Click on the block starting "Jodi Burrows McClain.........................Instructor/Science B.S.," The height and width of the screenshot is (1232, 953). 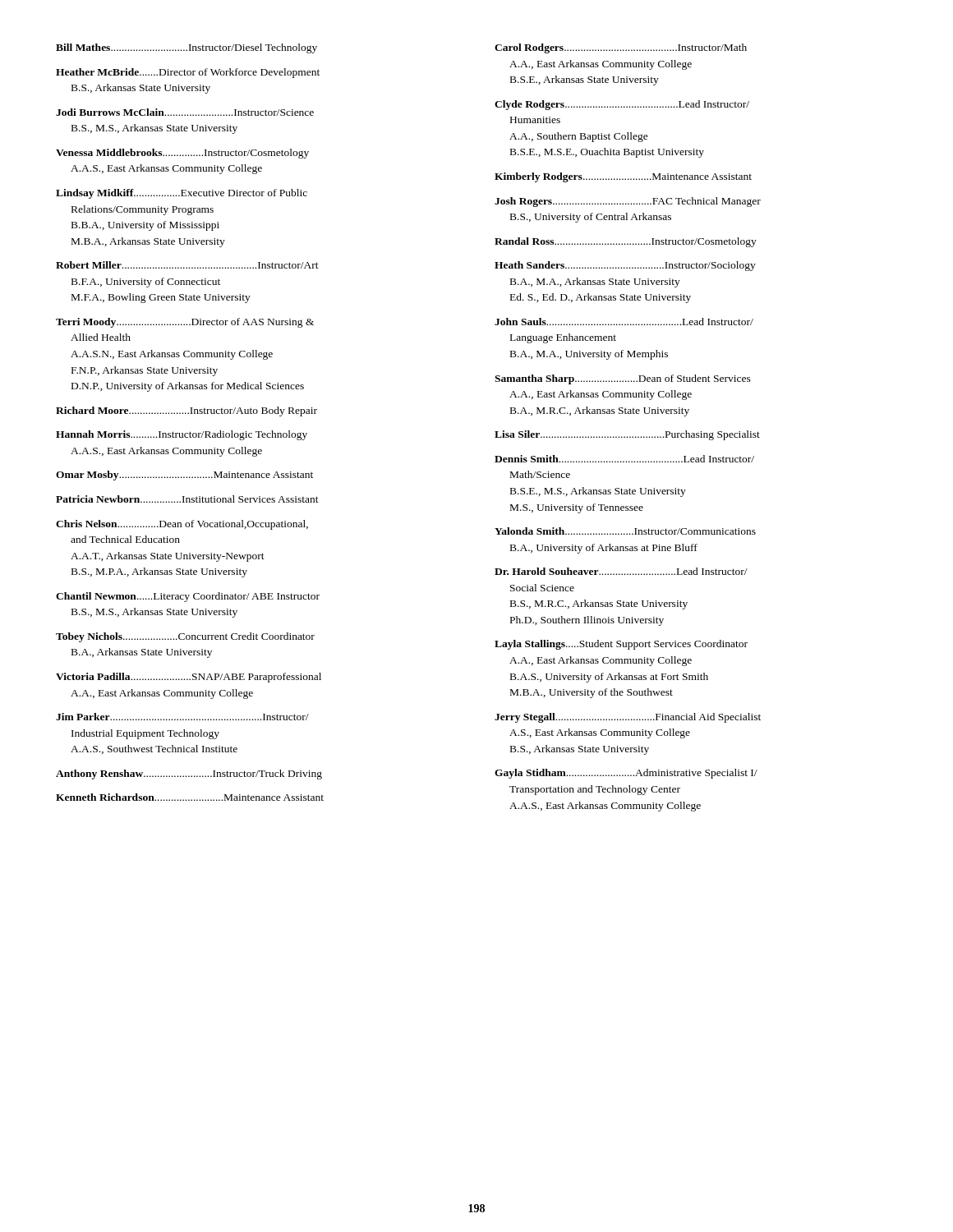click(257, 120)
